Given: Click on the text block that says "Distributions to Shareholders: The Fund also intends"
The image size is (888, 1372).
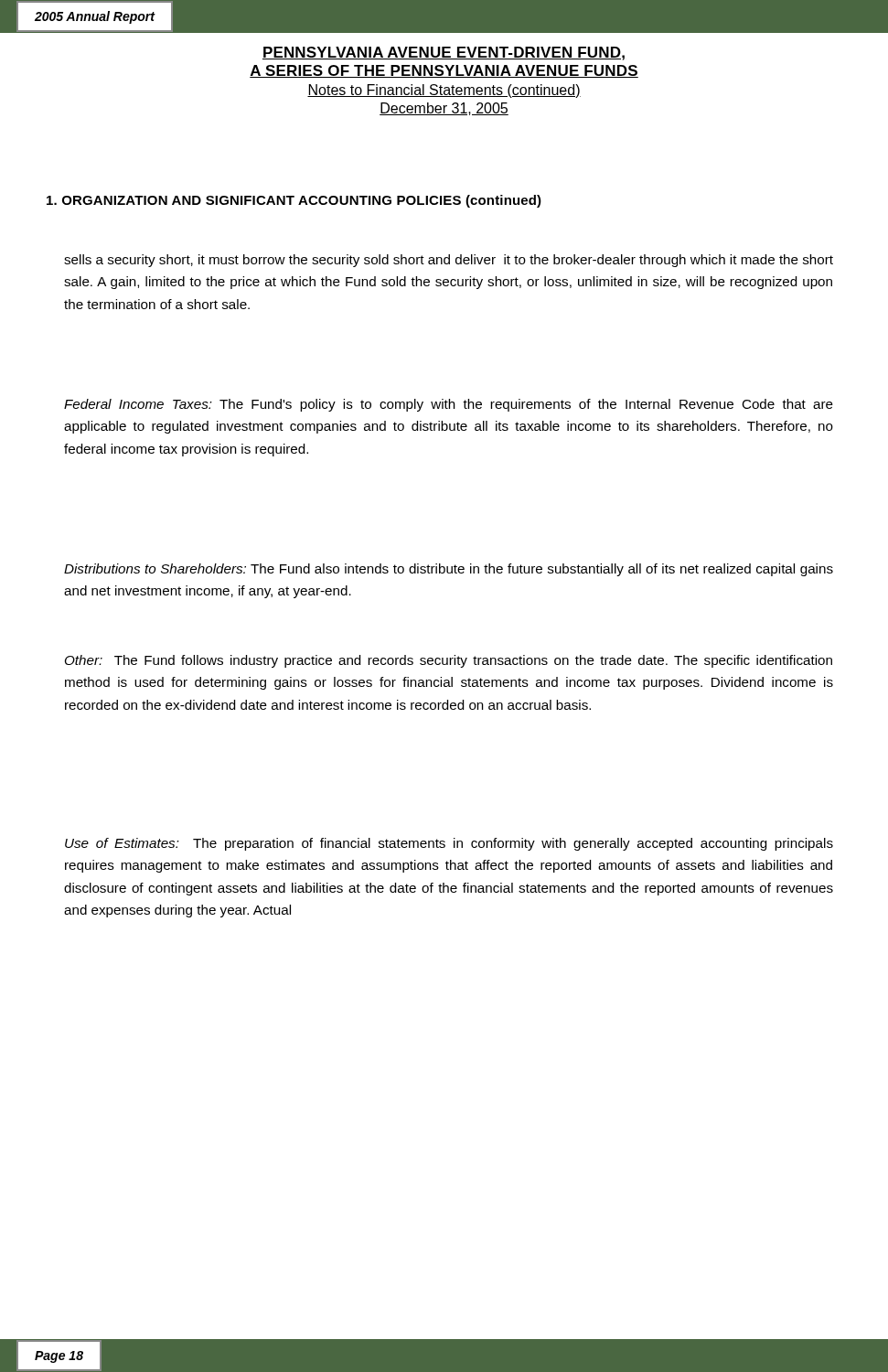Looking at the screenshot, I should (449, 580).
